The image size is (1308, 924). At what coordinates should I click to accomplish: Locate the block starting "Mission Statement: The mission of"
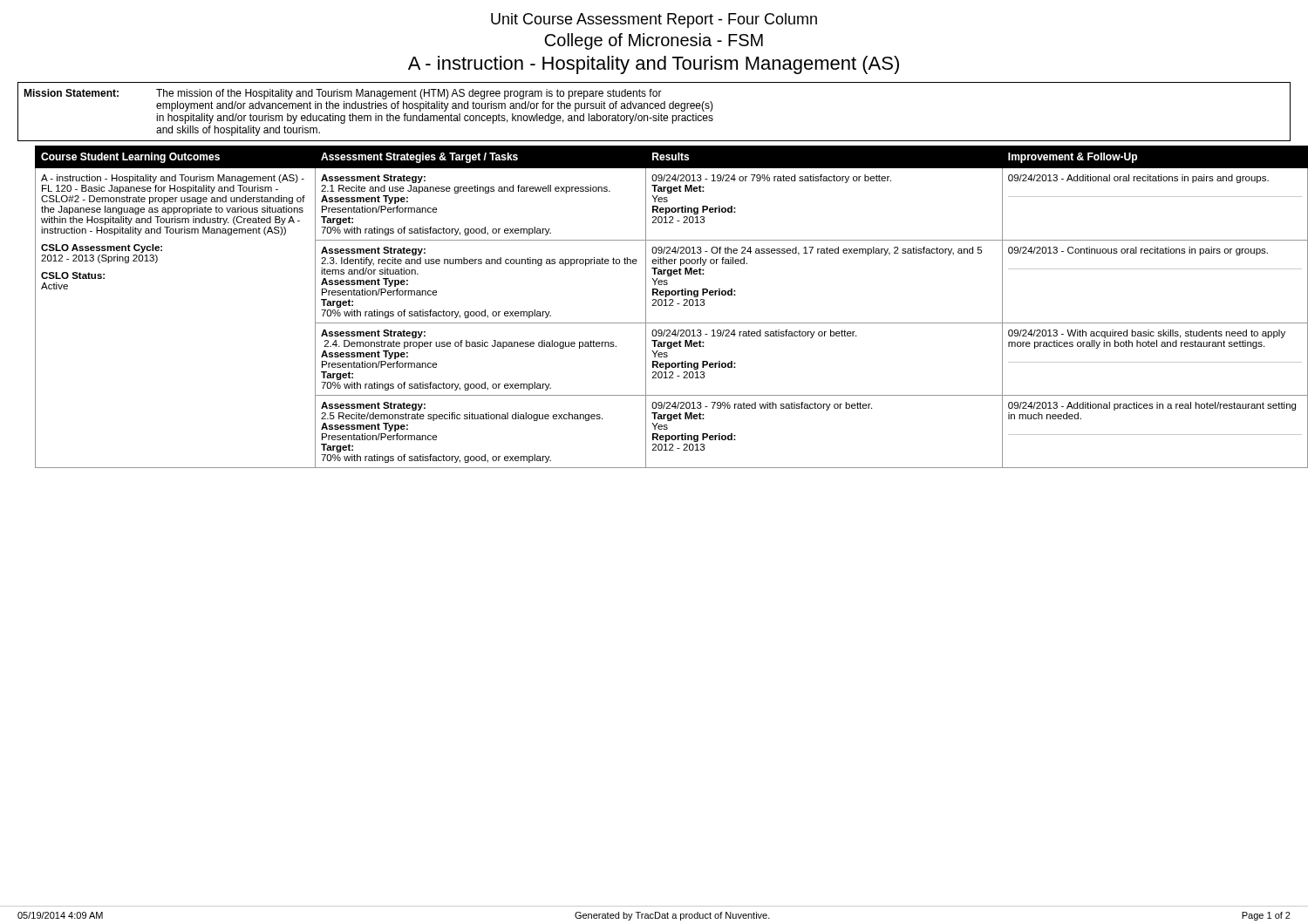pyautogui.click(x=654, y=112)
